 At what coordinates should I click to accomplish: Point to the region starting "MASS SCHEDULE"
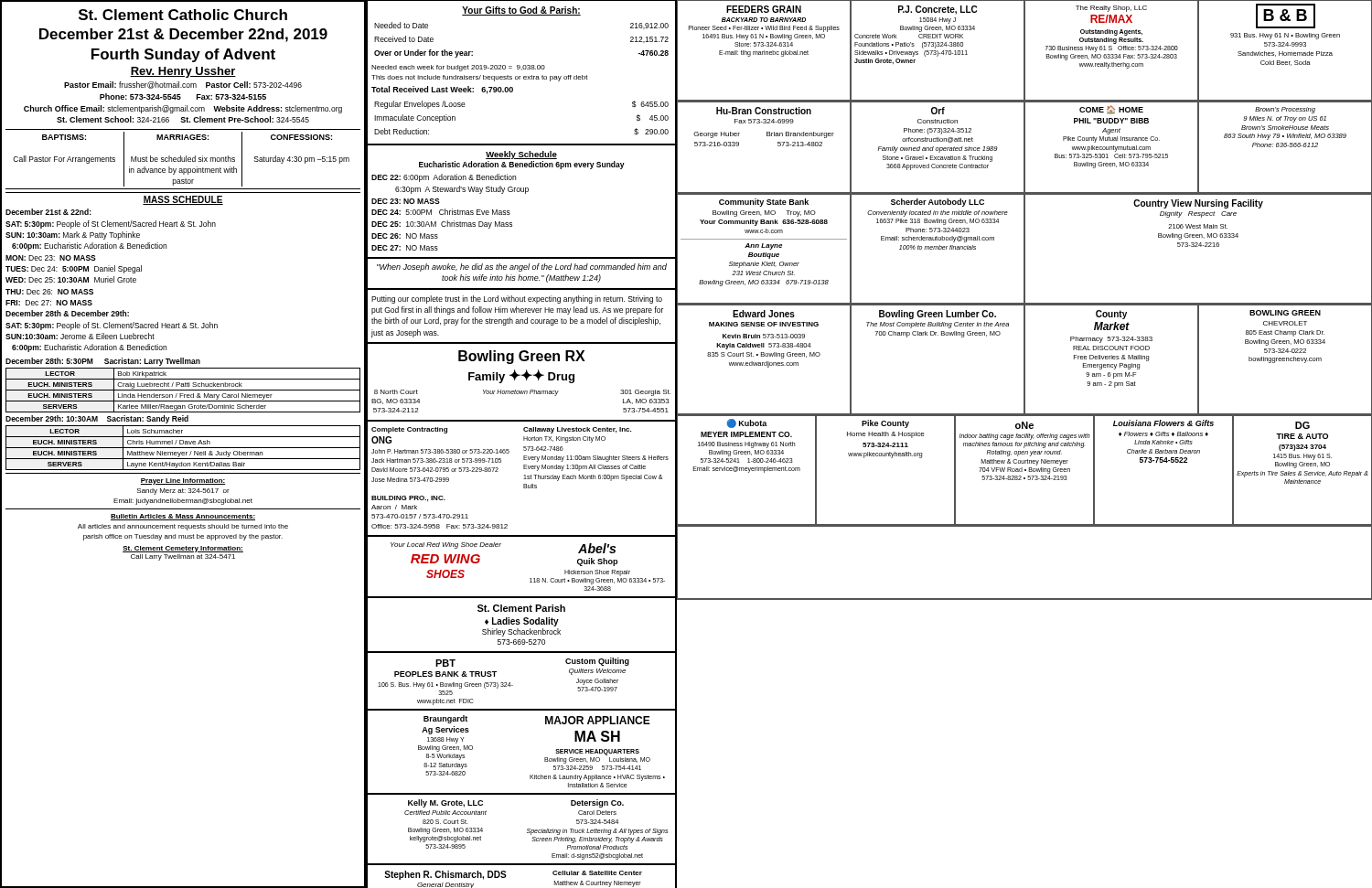click(183, 200)
